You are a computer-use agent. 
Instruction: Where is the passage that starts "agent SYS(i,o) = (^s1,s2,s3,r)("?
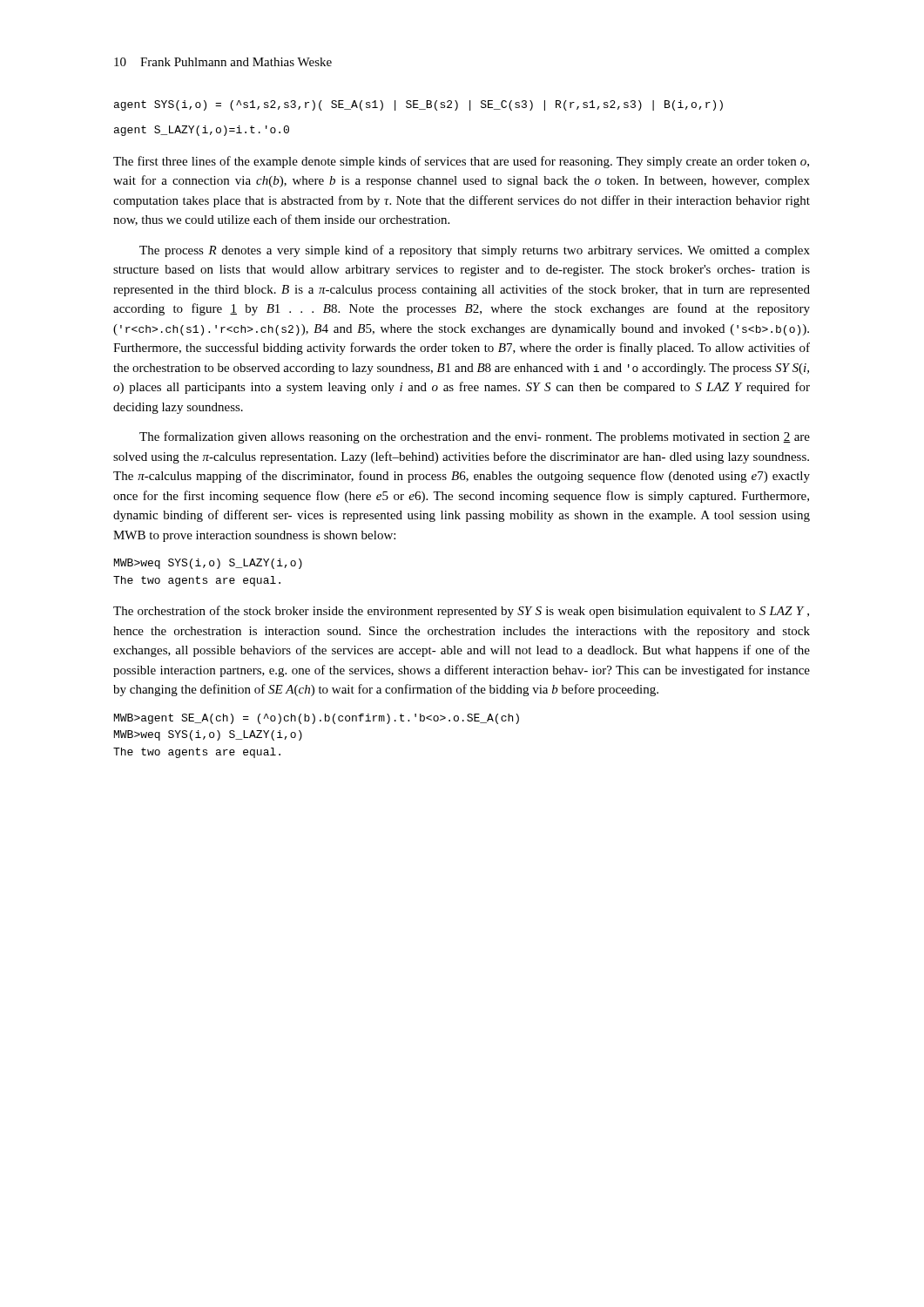462,105
